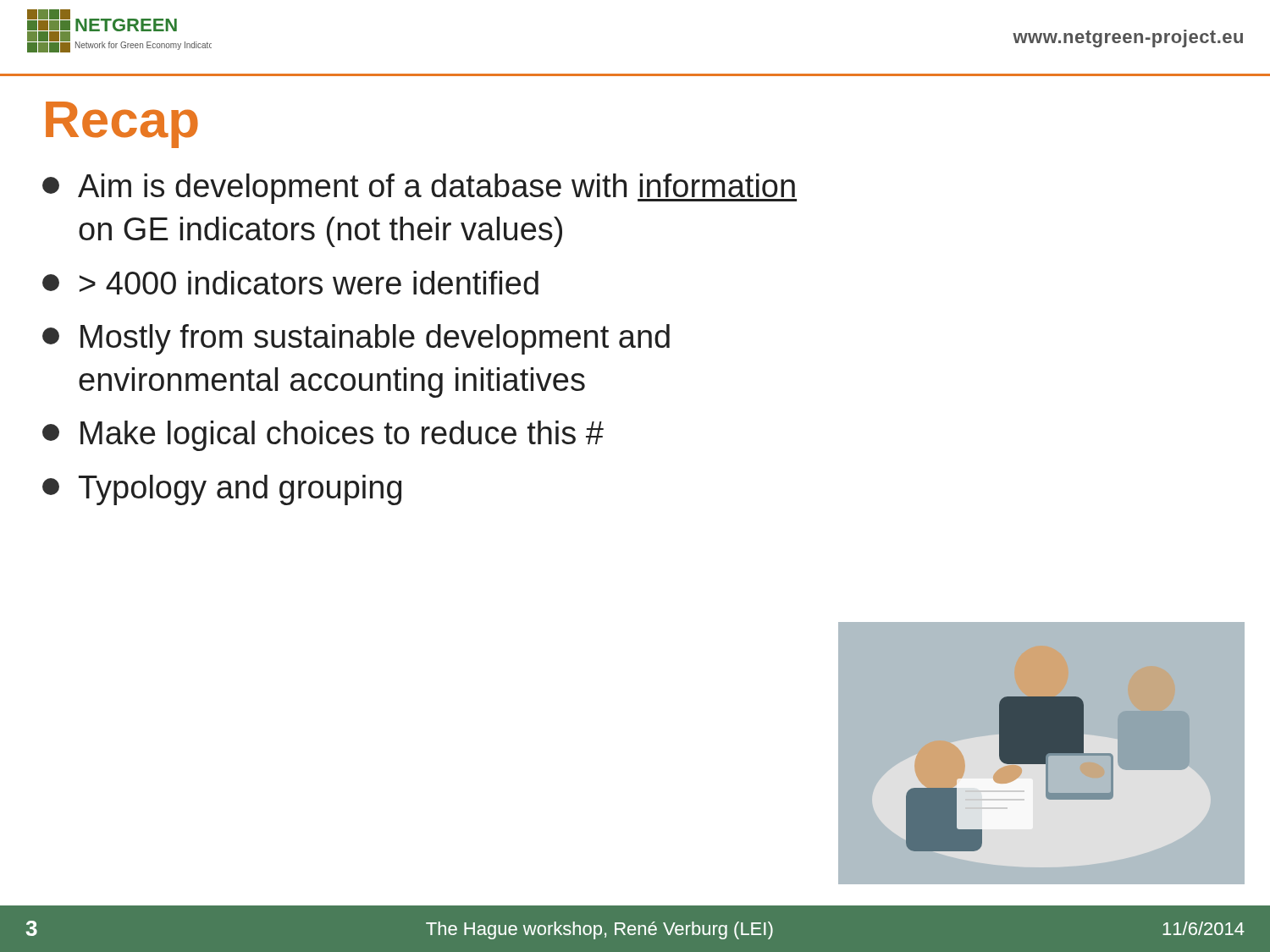Screen dimensions: 952x1270
Task: Select the list item that reads "Make logical choices"
Action: click(323, 434)
